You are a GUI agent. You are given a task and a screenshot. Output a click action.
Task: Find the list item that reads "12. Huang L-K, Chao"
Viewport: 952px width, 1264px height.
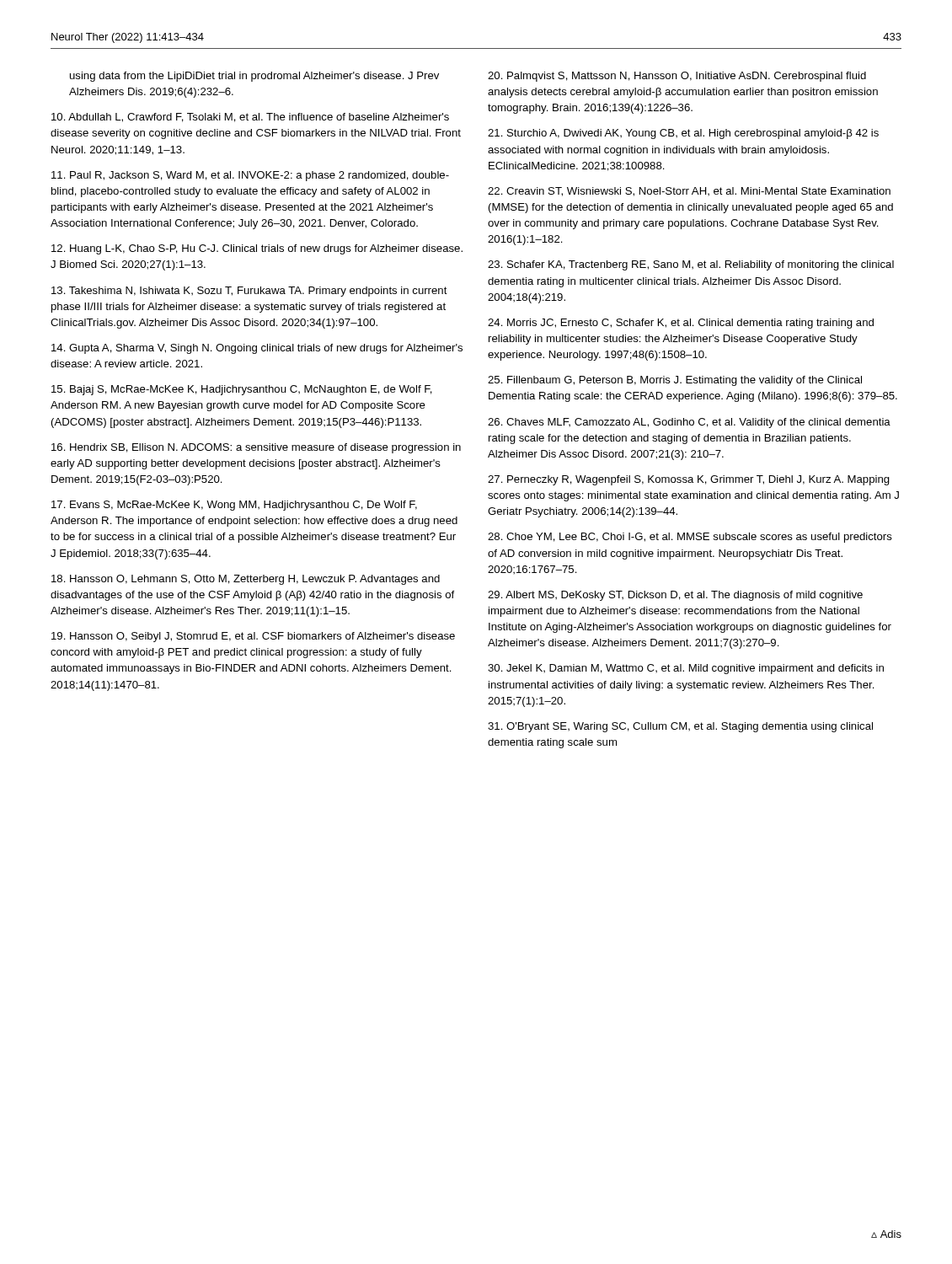(257, 256)
